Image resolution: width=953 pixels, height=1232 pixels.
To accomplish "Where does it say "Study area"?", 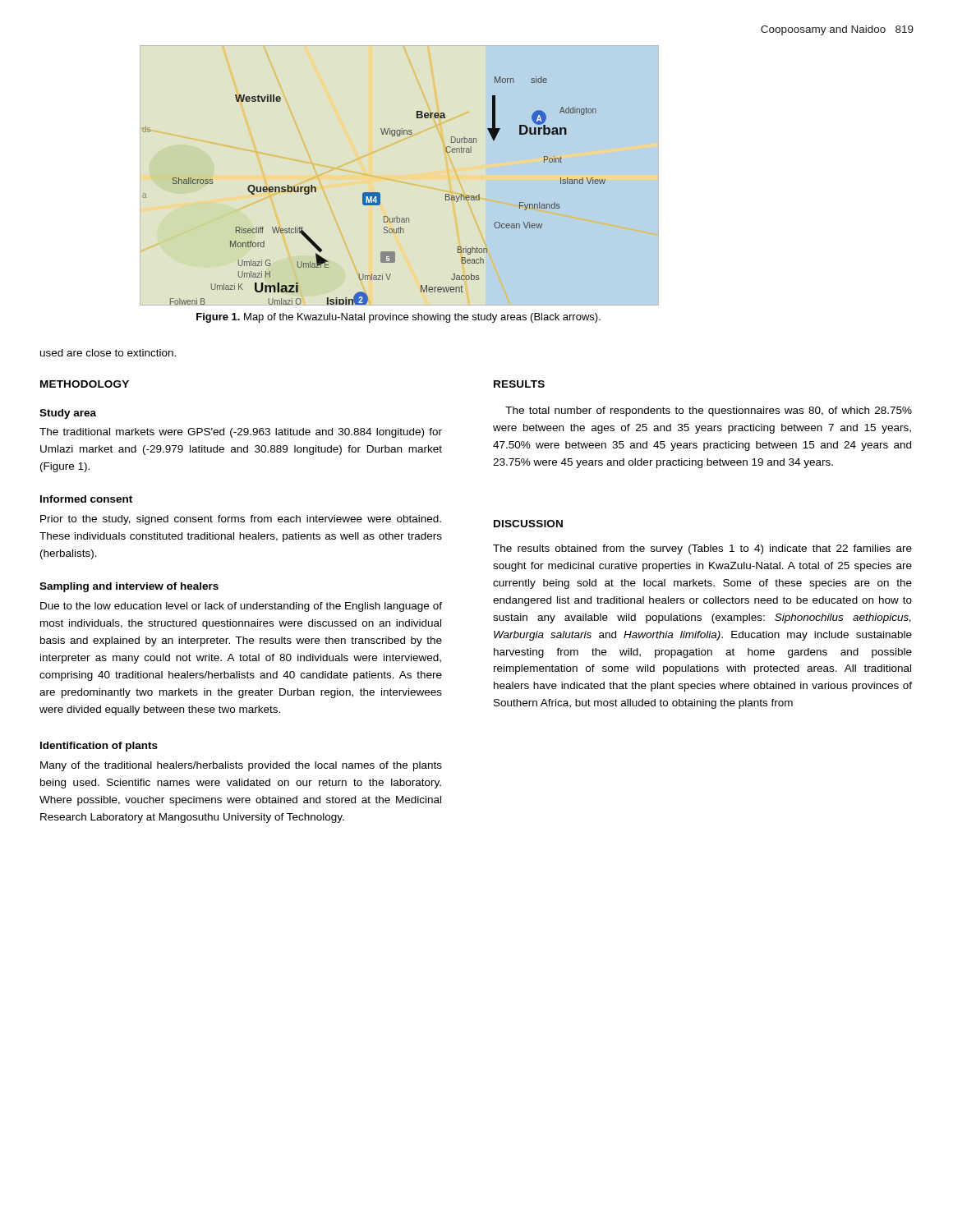I will pyautogui.click(x=68, y=413).
